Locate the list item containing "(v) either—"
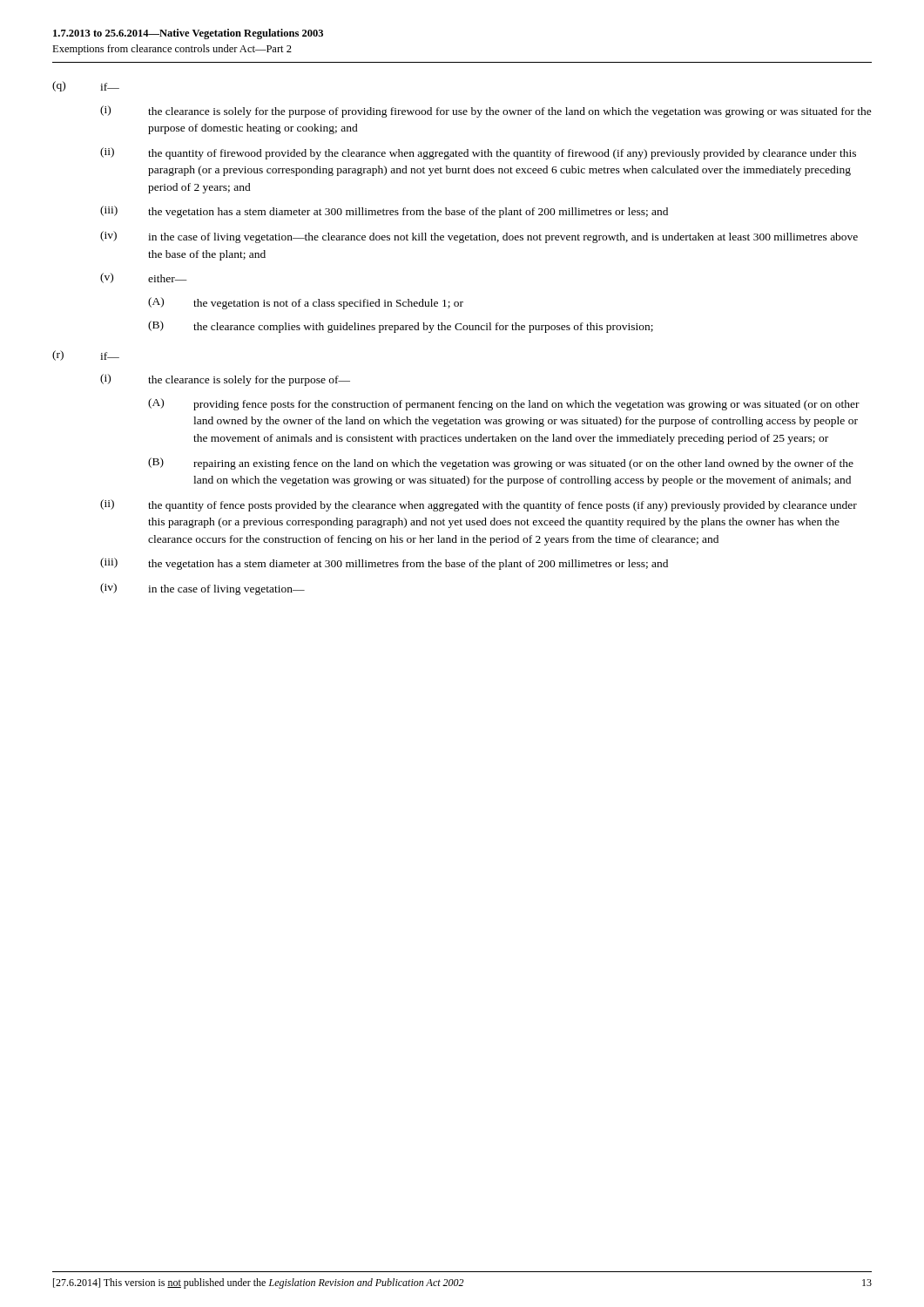 [x=169, y=278]
